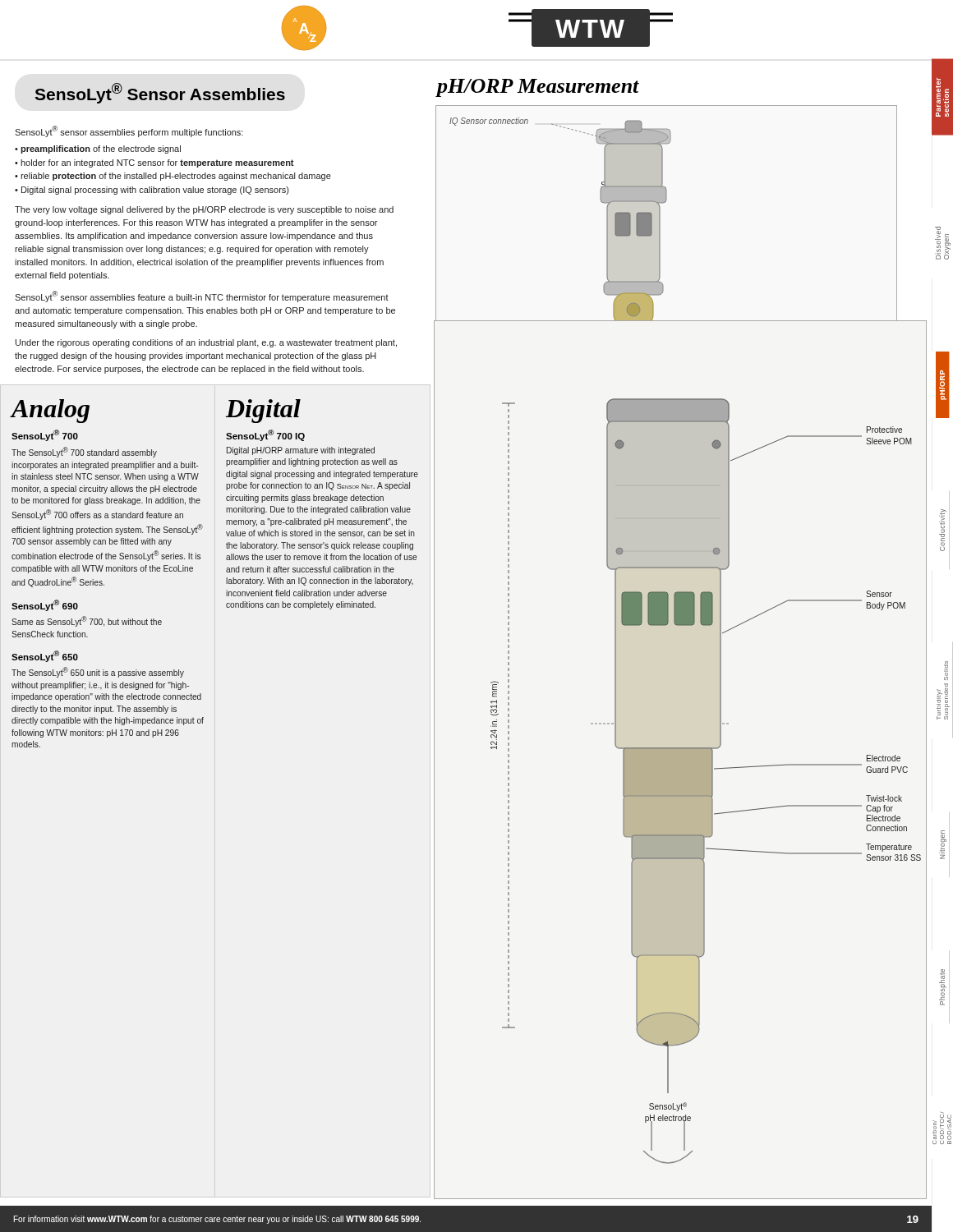
Task: Find the section header with the text "SensoLyt® 690"
Action: [45, 605]
